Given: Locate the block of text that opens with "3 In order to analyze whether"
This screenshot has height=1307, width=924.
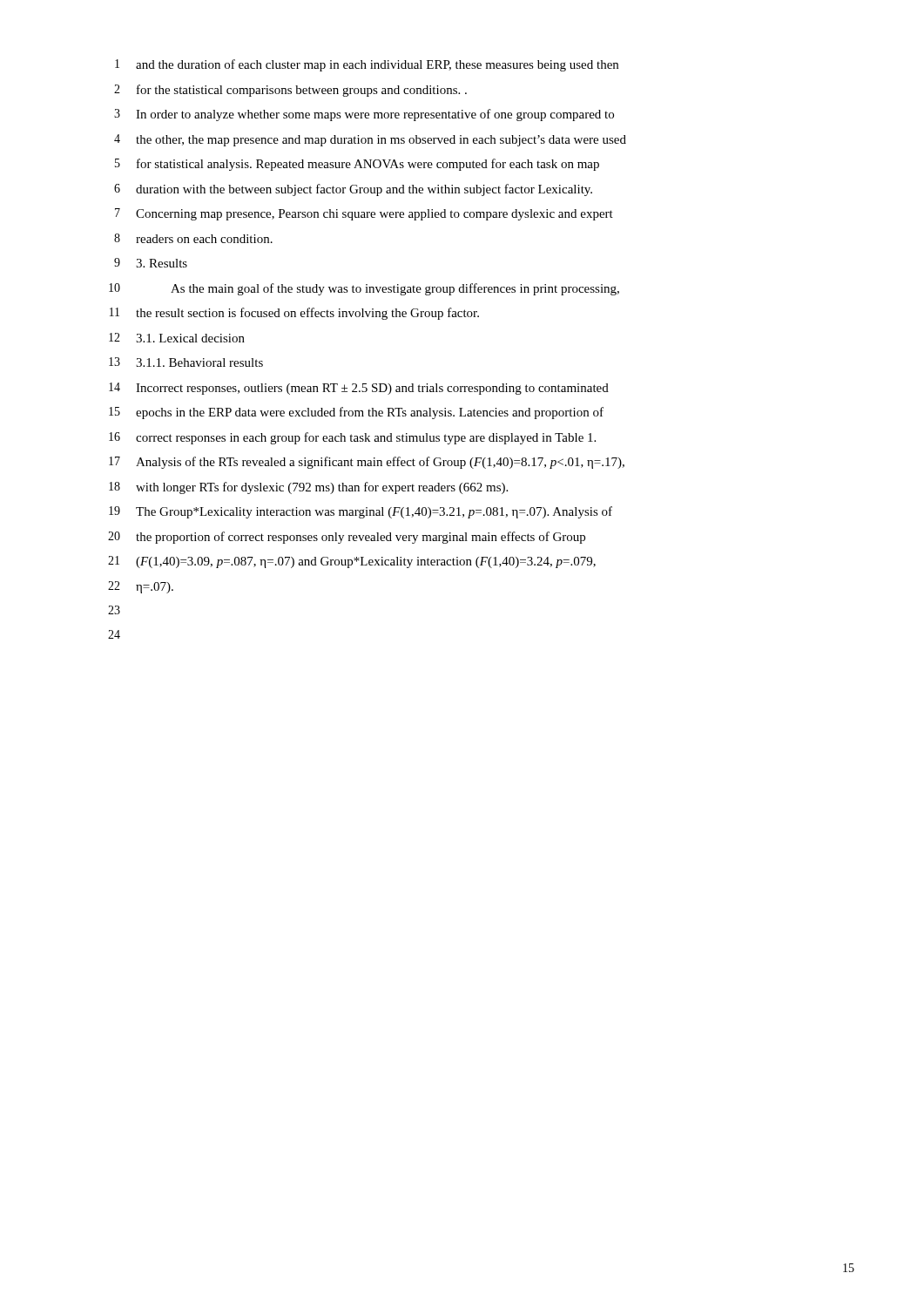Looking at the screenshot, I should point(470,176).
